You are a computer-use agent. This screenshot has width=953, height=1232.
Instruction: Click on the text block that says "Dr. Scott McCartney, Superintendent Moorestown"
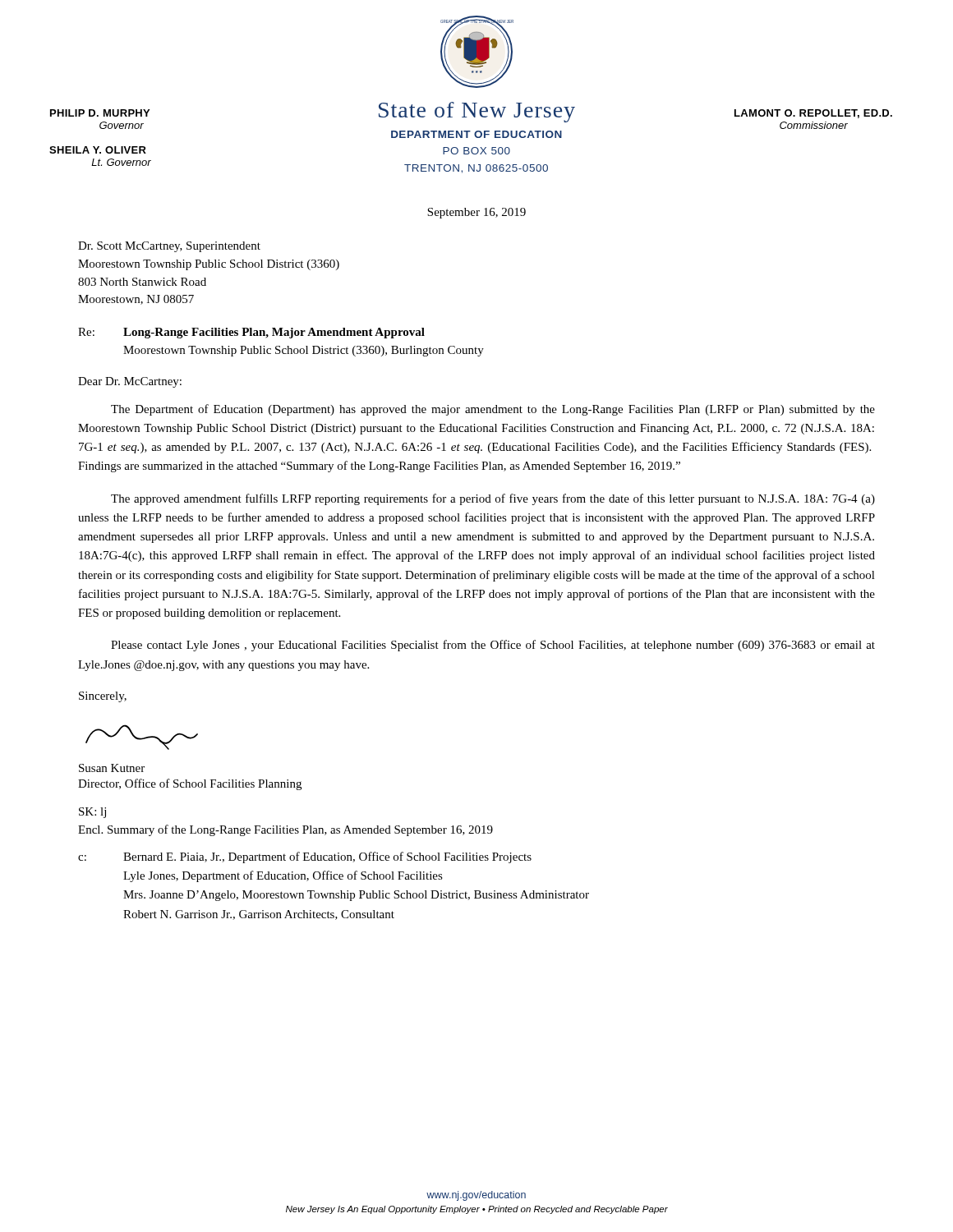(x=209, y=272)
